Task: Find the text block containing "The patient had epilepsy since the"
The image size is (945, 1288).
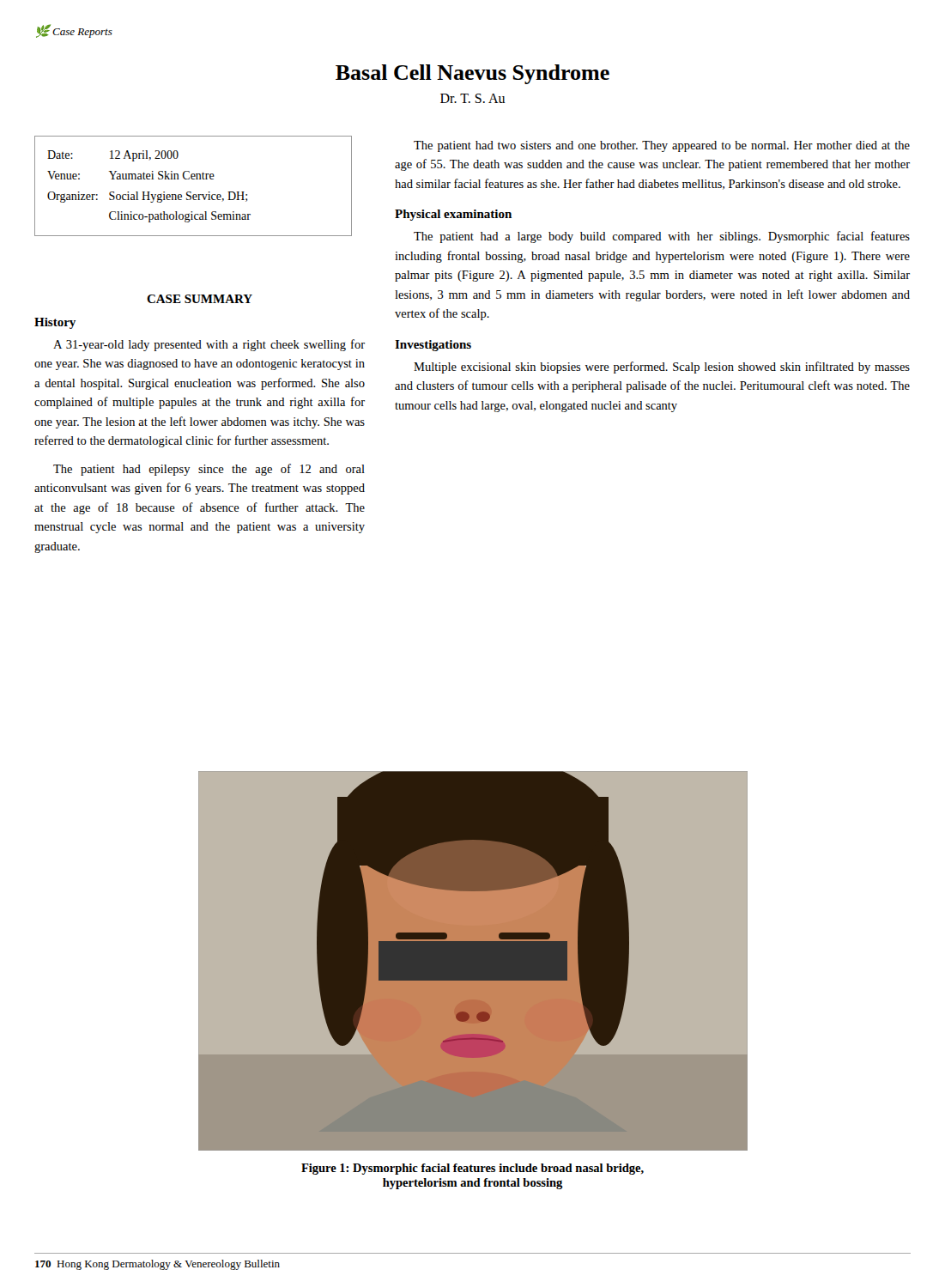Action: [x=200, y=507]
